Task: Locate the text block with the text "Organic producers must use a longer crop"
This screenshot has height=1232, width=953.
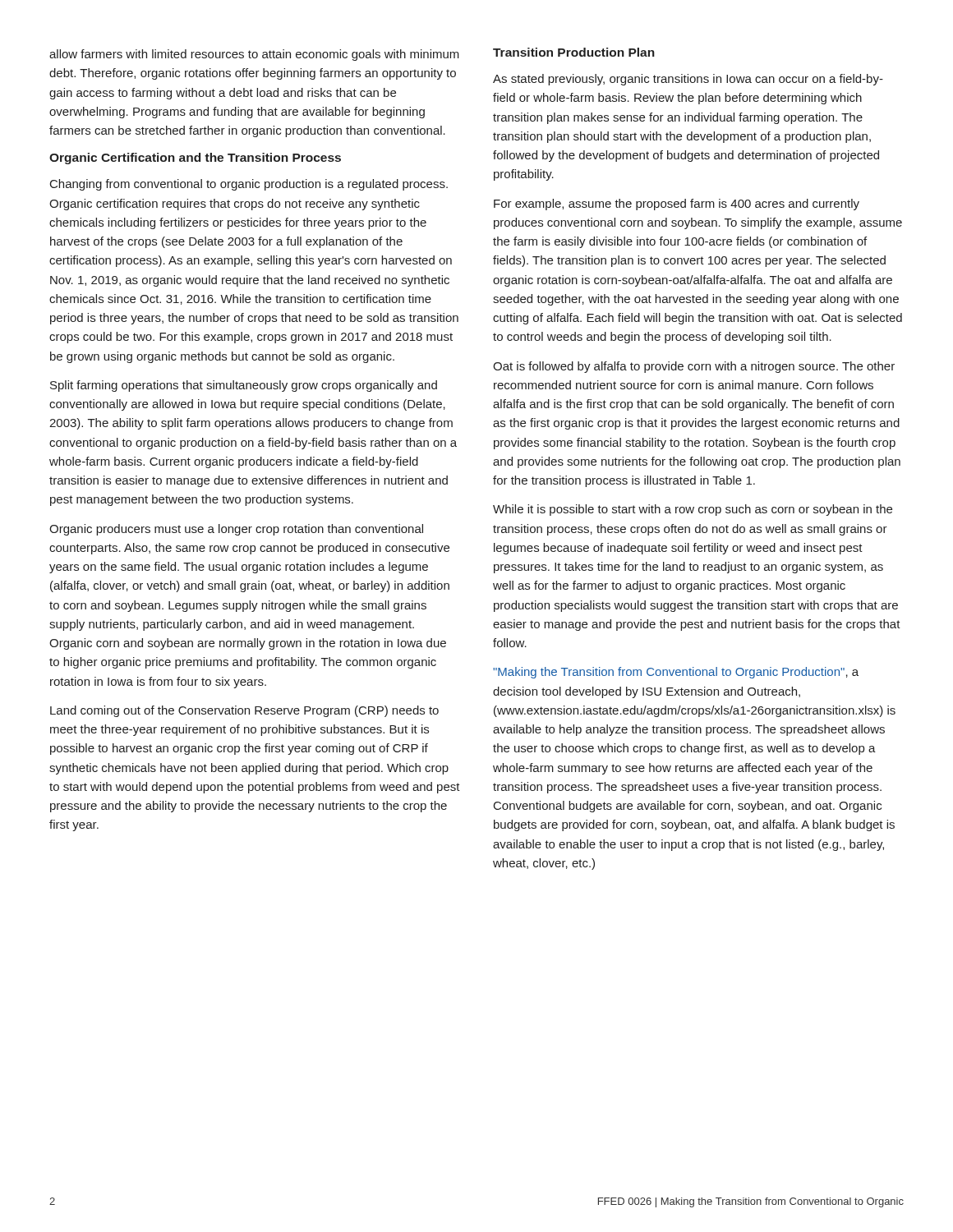Action: pos(255,605)
